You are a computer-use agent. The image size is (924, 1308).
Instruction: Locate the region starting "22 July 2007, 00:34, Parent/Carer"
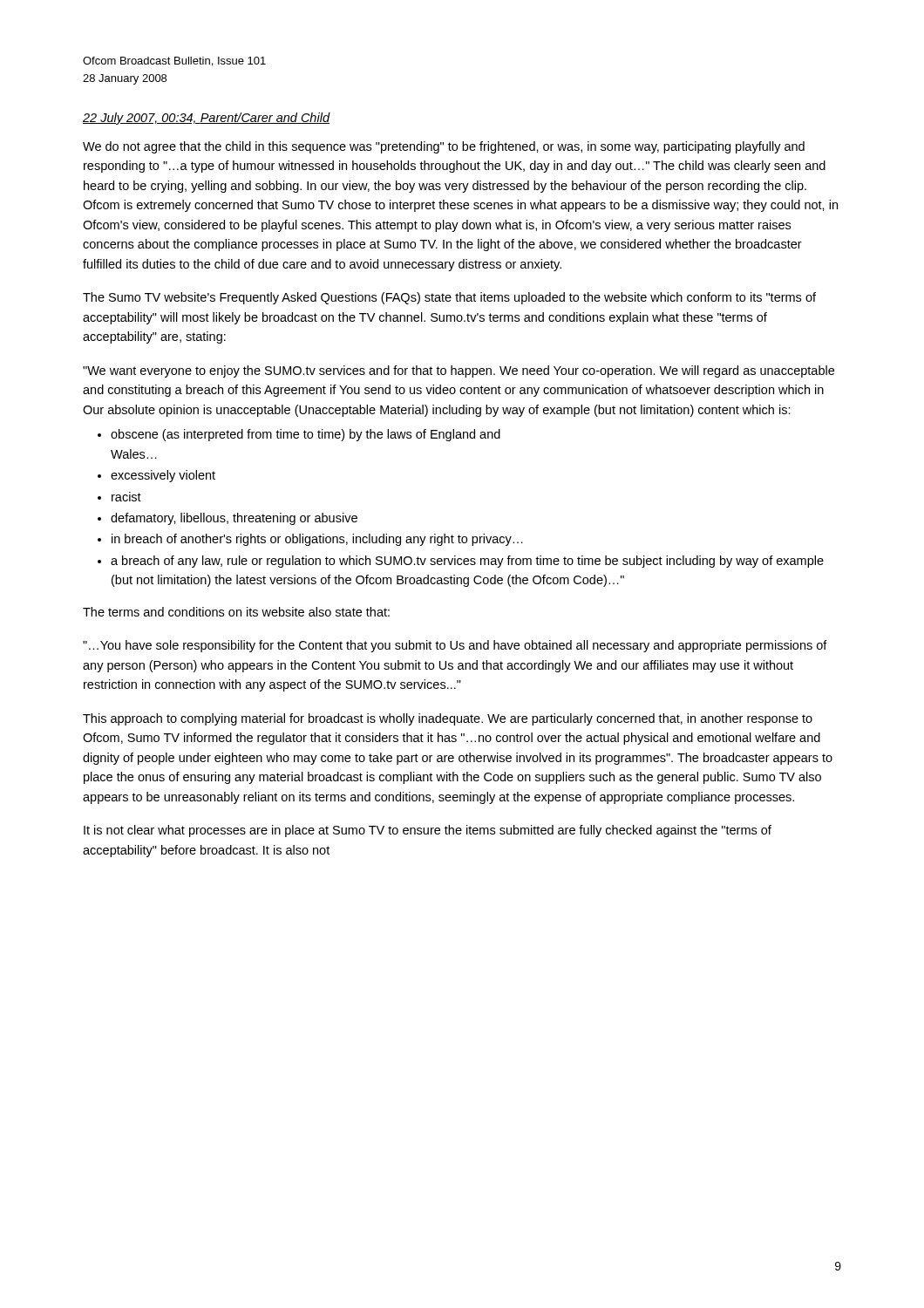(x=206, y=118)
